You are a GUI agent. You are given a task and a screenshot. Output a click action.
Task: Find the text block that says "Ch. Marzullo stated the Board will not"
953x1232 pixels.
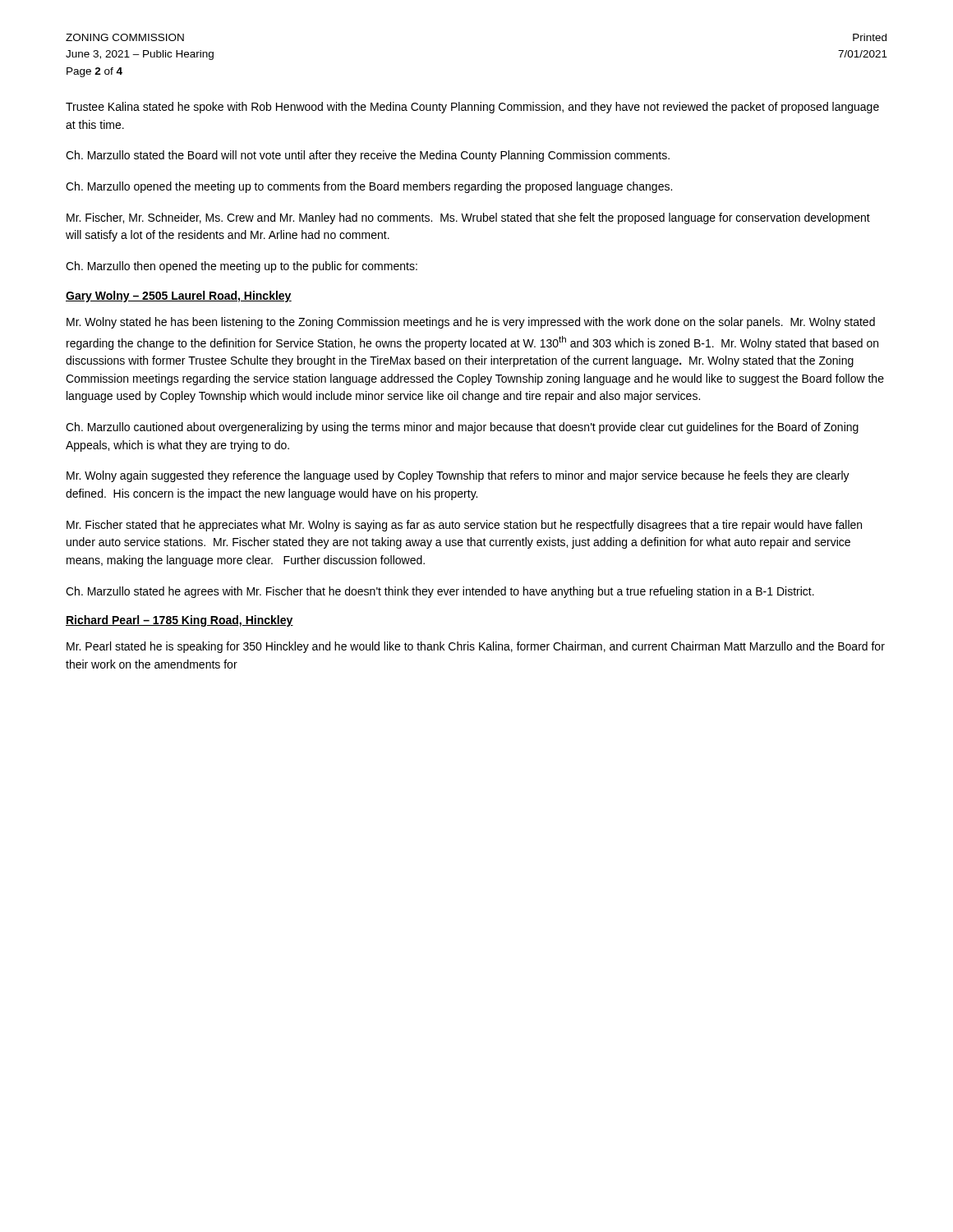[x=368, y=156]
